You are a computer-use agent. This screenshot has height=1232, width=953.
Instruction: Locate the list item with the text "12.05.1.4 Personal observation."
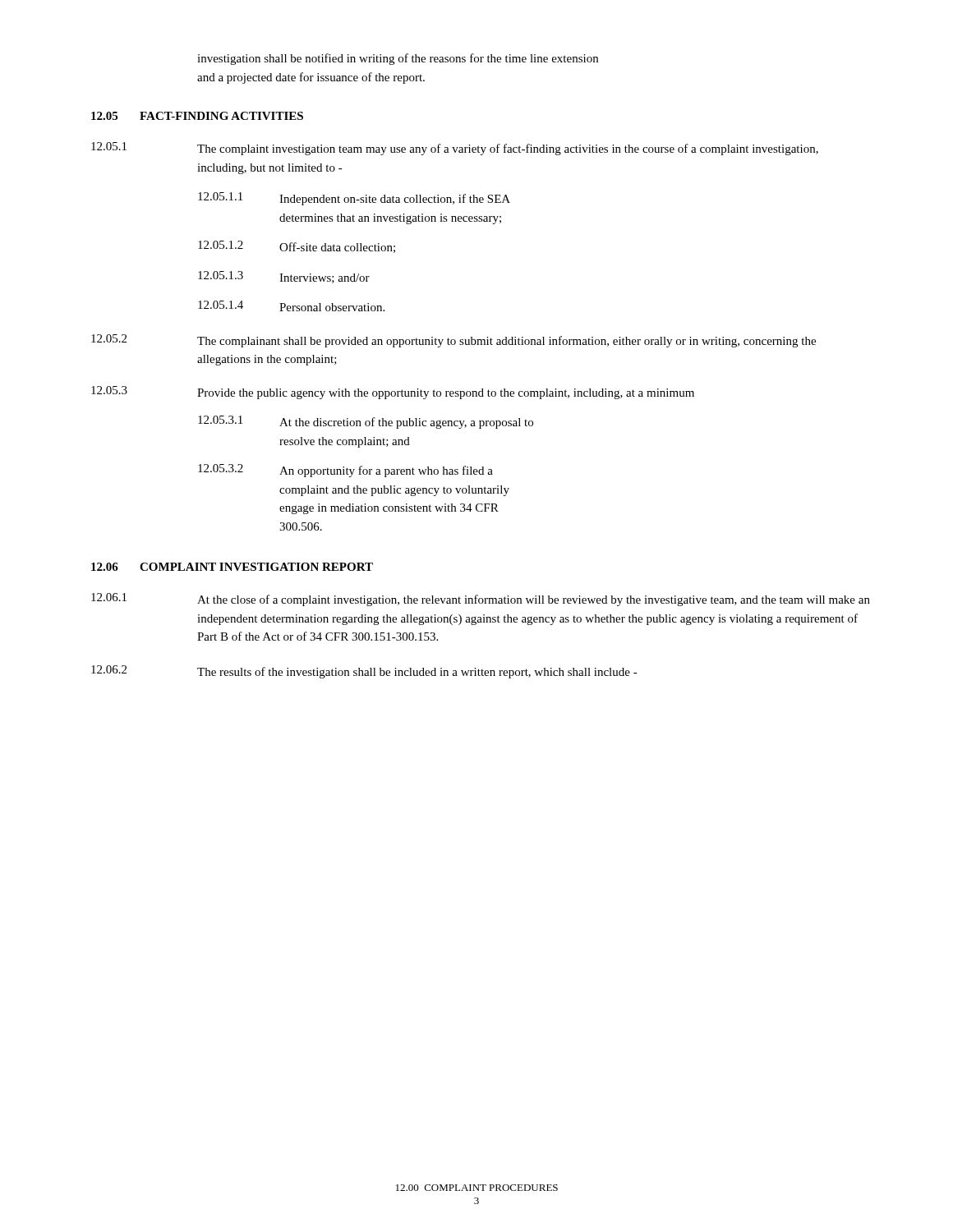[x=291, y=307]
